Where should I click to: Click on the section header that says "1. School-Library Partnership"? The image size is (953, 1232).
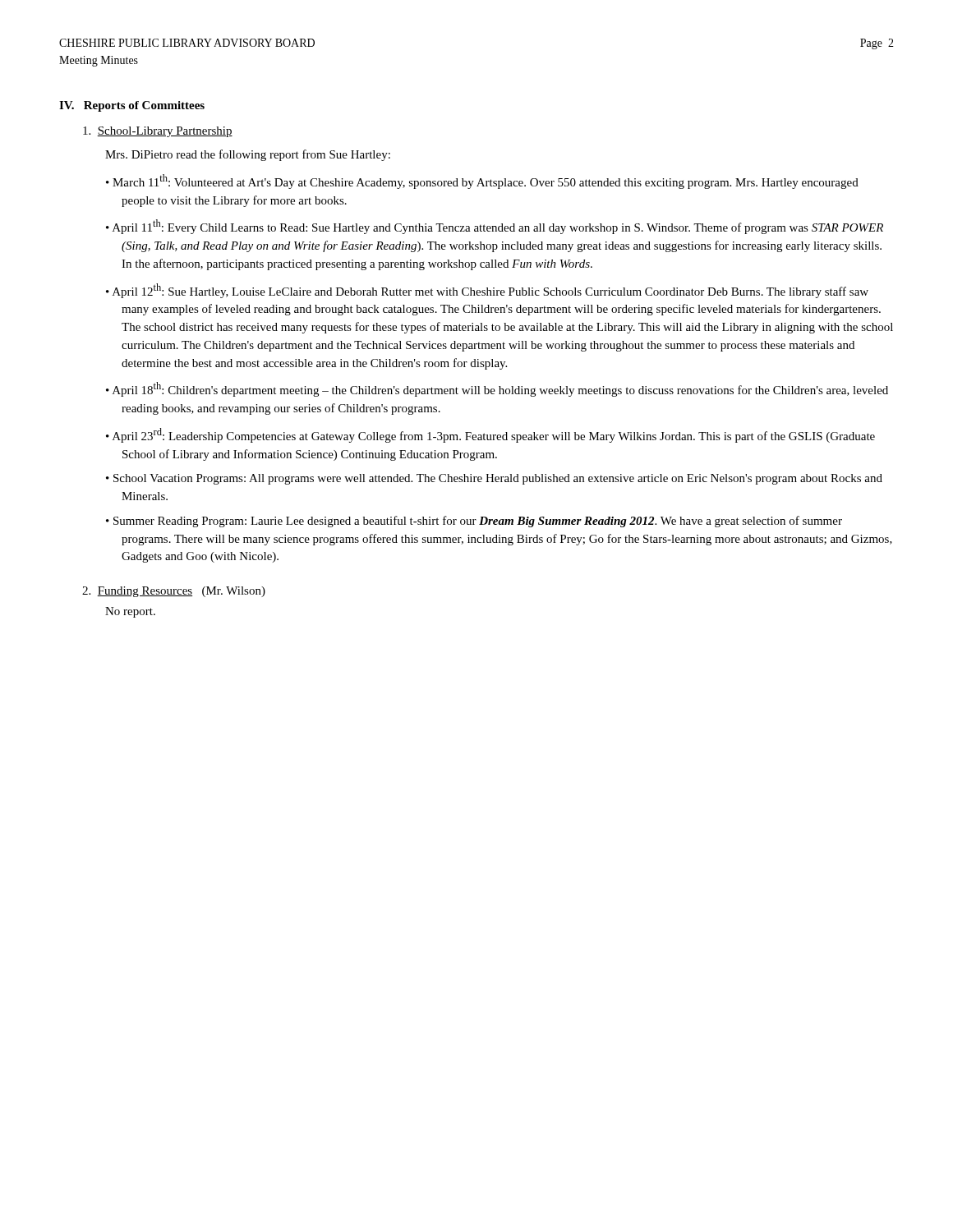pyautogui.click(x=157, y=131)
